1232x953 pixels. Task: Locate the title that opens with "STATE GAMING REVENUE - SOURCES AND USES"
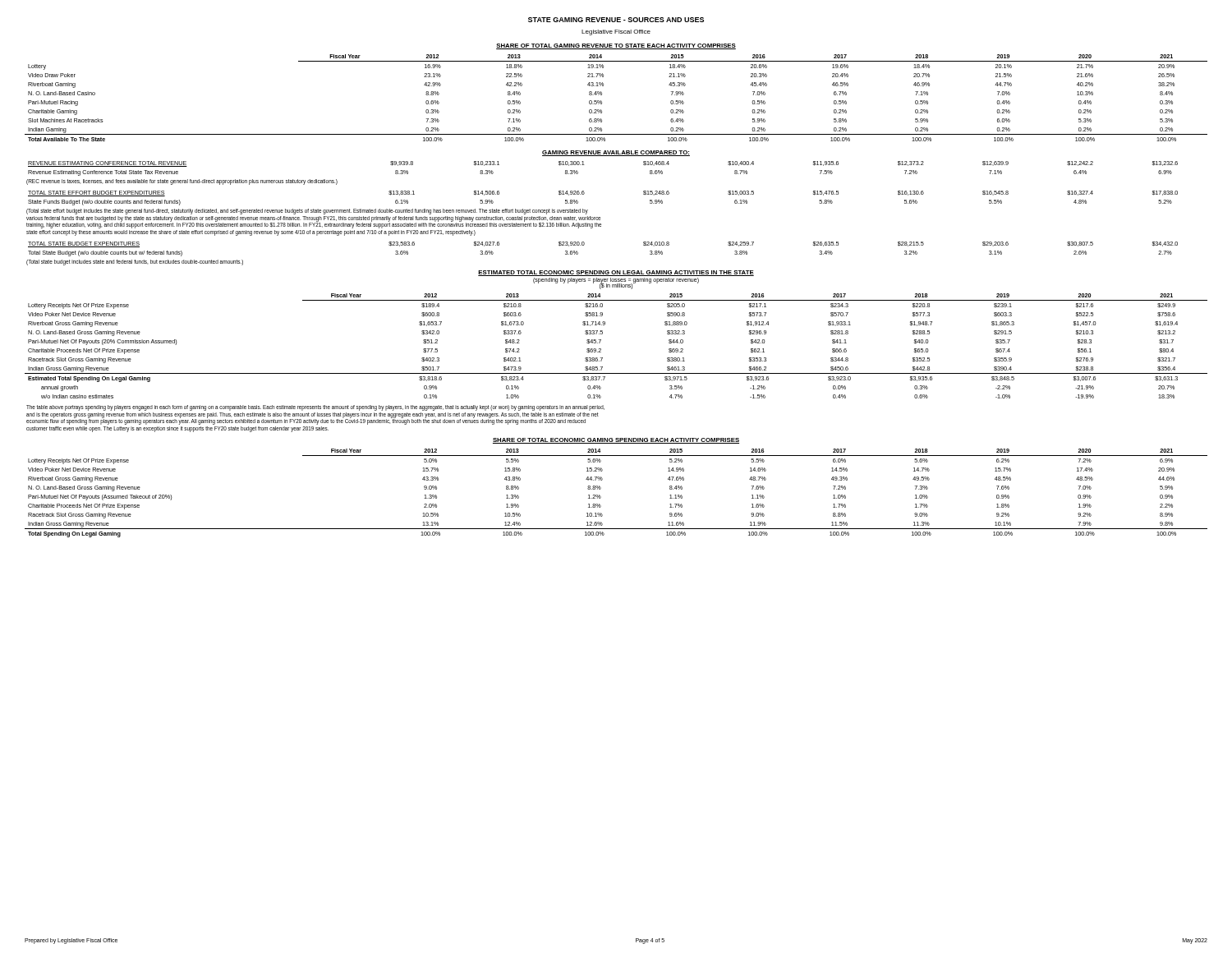616,25
